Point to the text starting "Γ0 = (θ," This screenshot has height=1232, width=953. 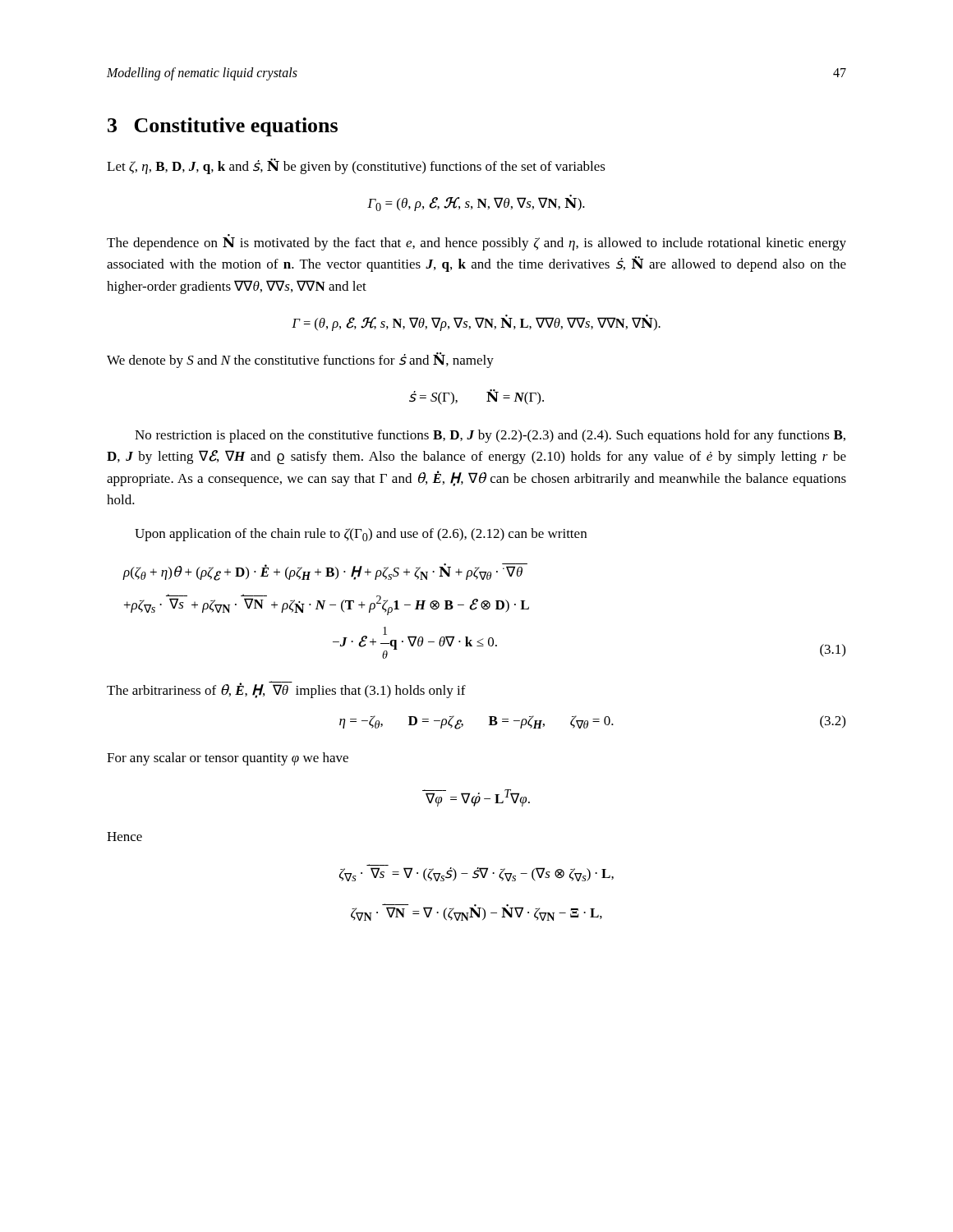click(x=476, y=205)
